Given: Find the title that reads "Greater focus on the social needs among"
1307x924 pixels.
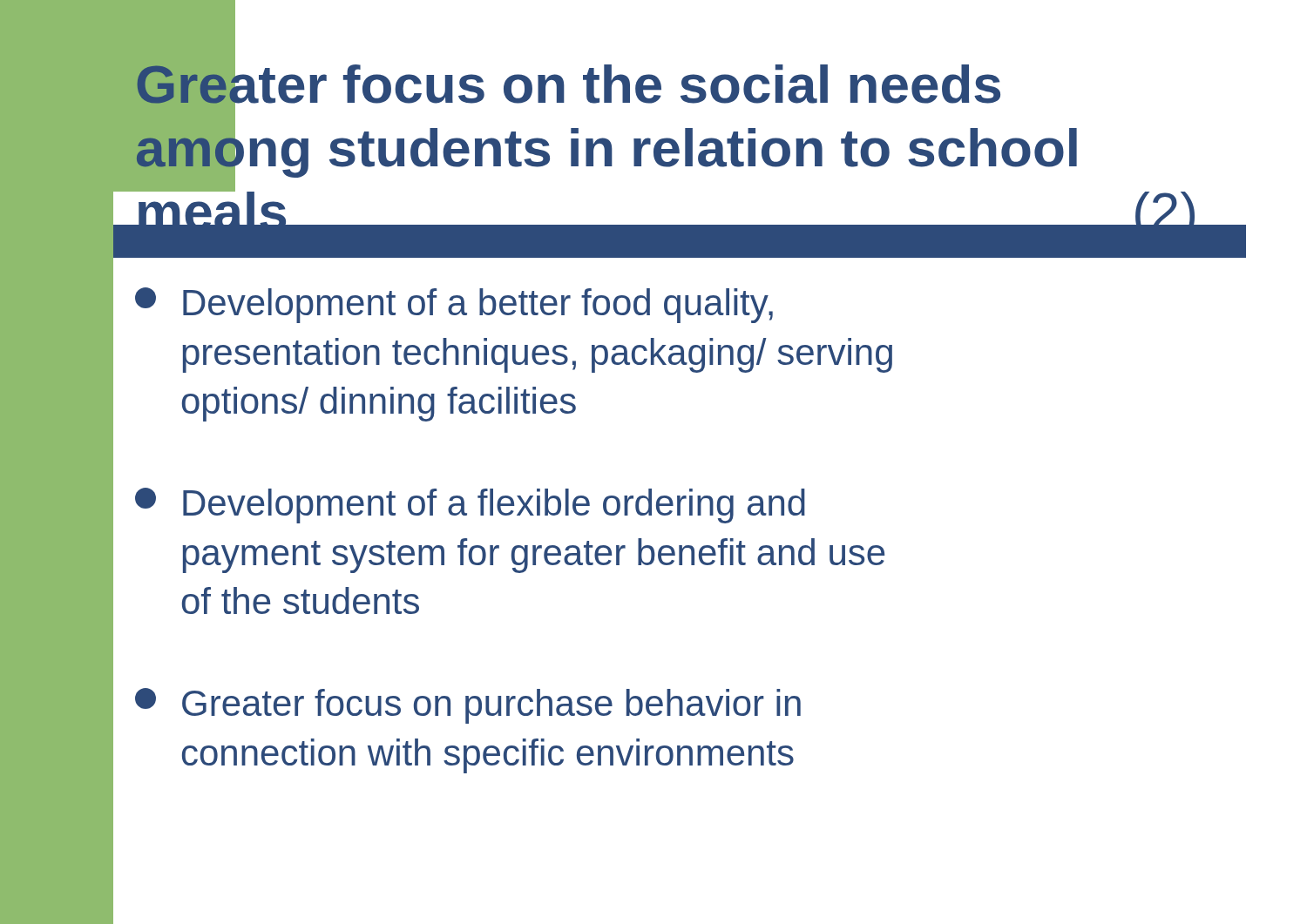Looking at the screenshot, I should (675, 148).
